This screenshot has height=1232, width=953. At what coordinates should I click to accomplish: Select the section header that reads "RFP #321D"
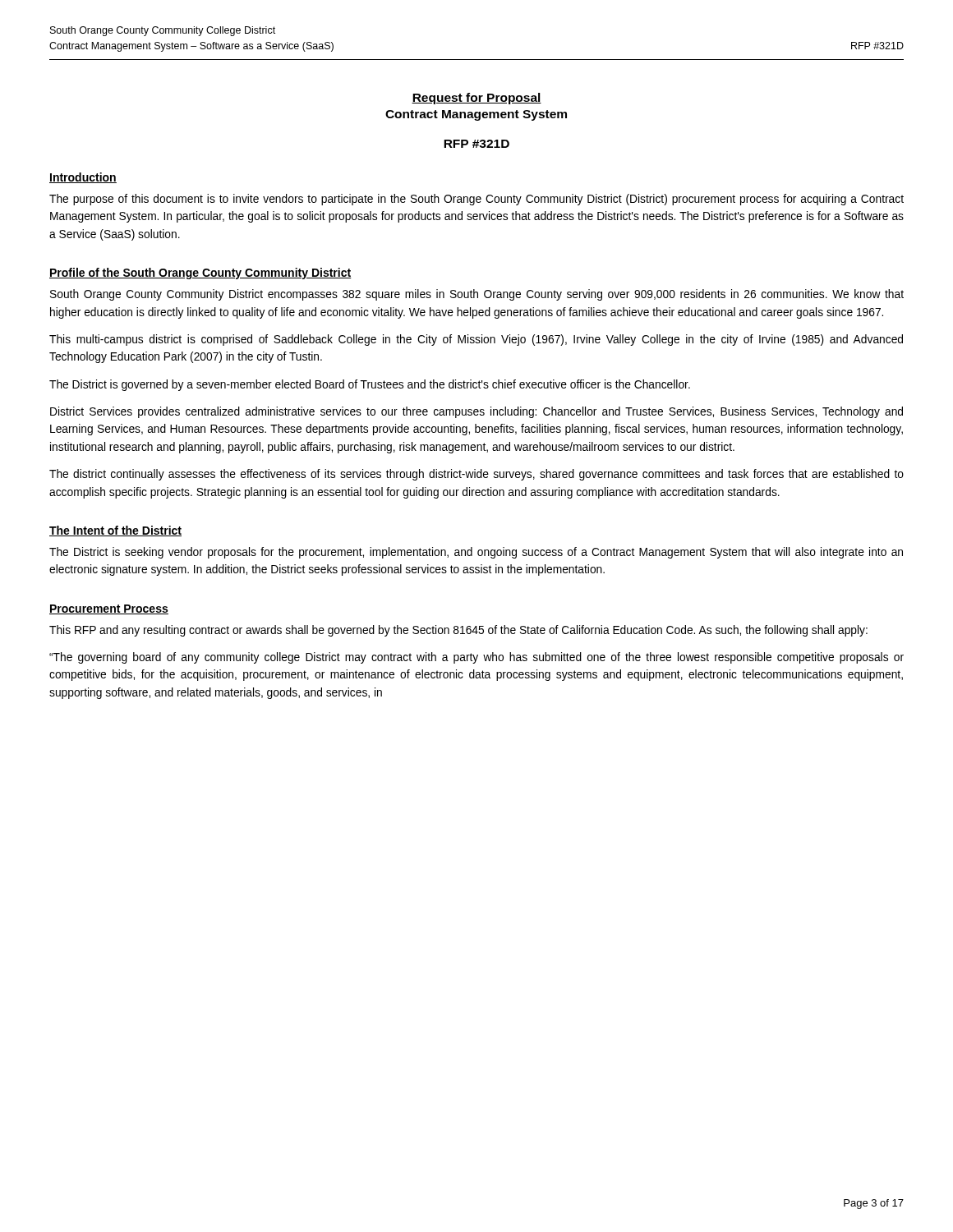click(476, 143)
